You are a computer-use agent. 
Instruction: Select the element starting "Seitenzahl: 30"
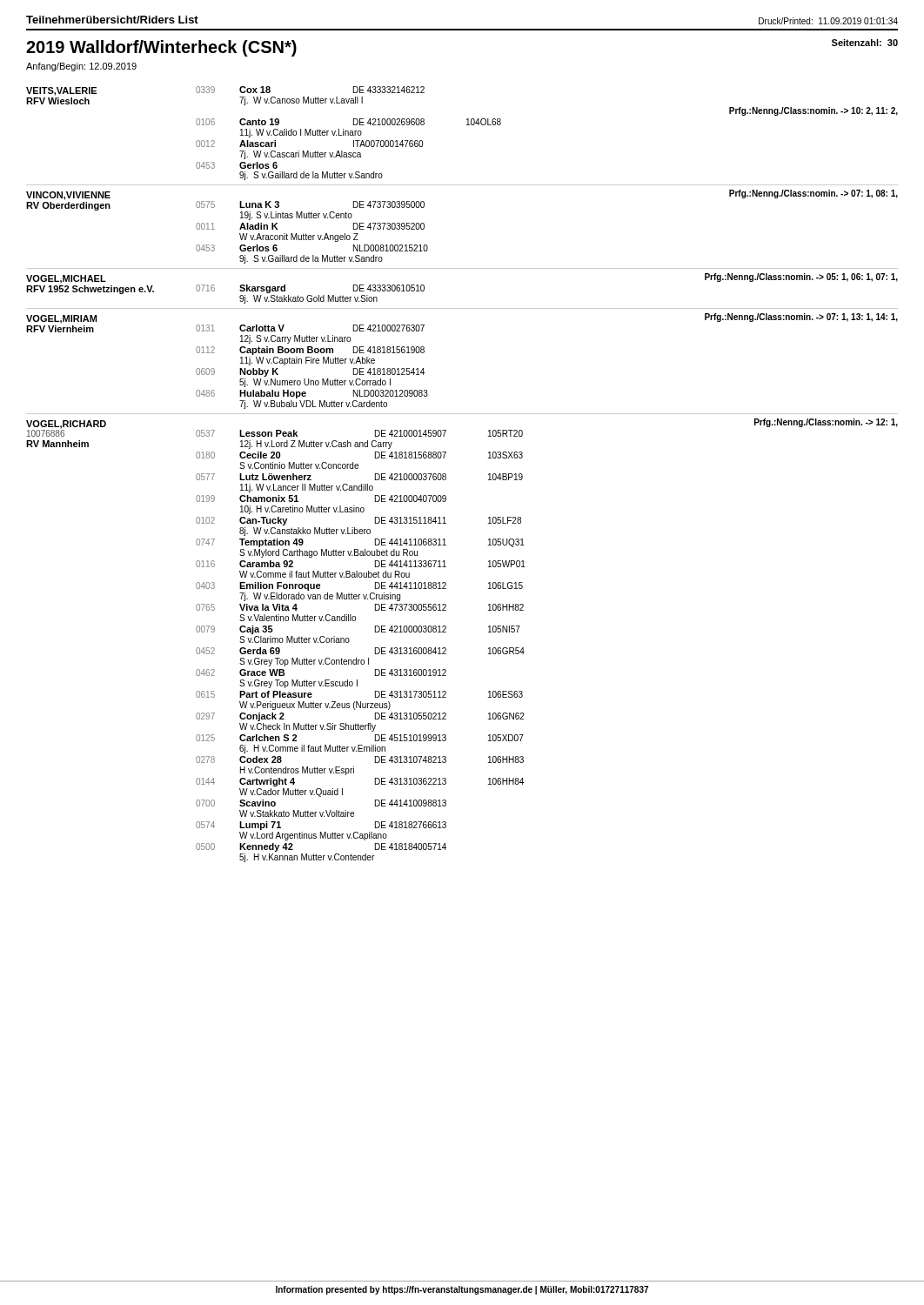(865, 43)
